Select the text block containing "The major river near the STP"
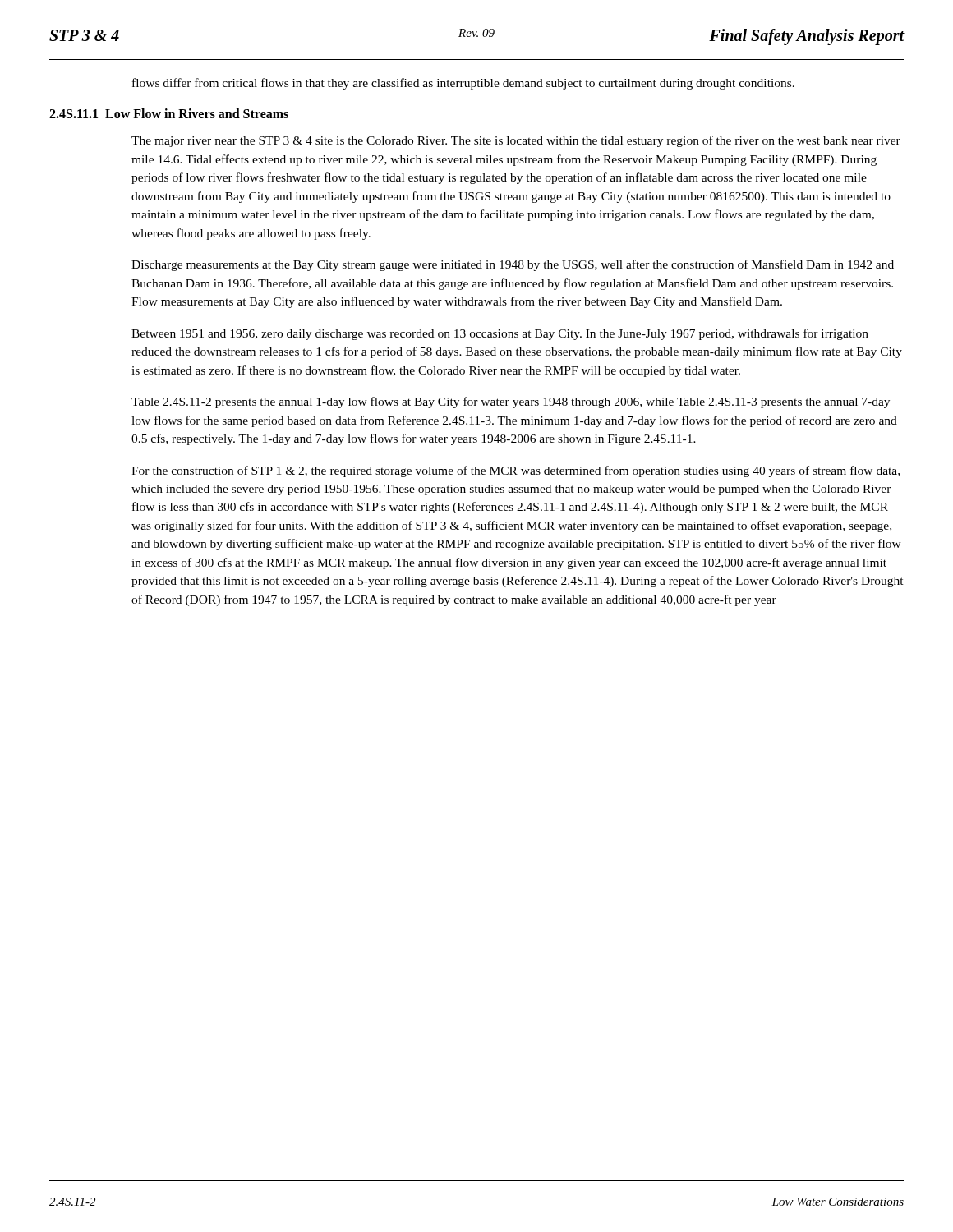Screen dimensions: 1232x953 coord(516,187)
